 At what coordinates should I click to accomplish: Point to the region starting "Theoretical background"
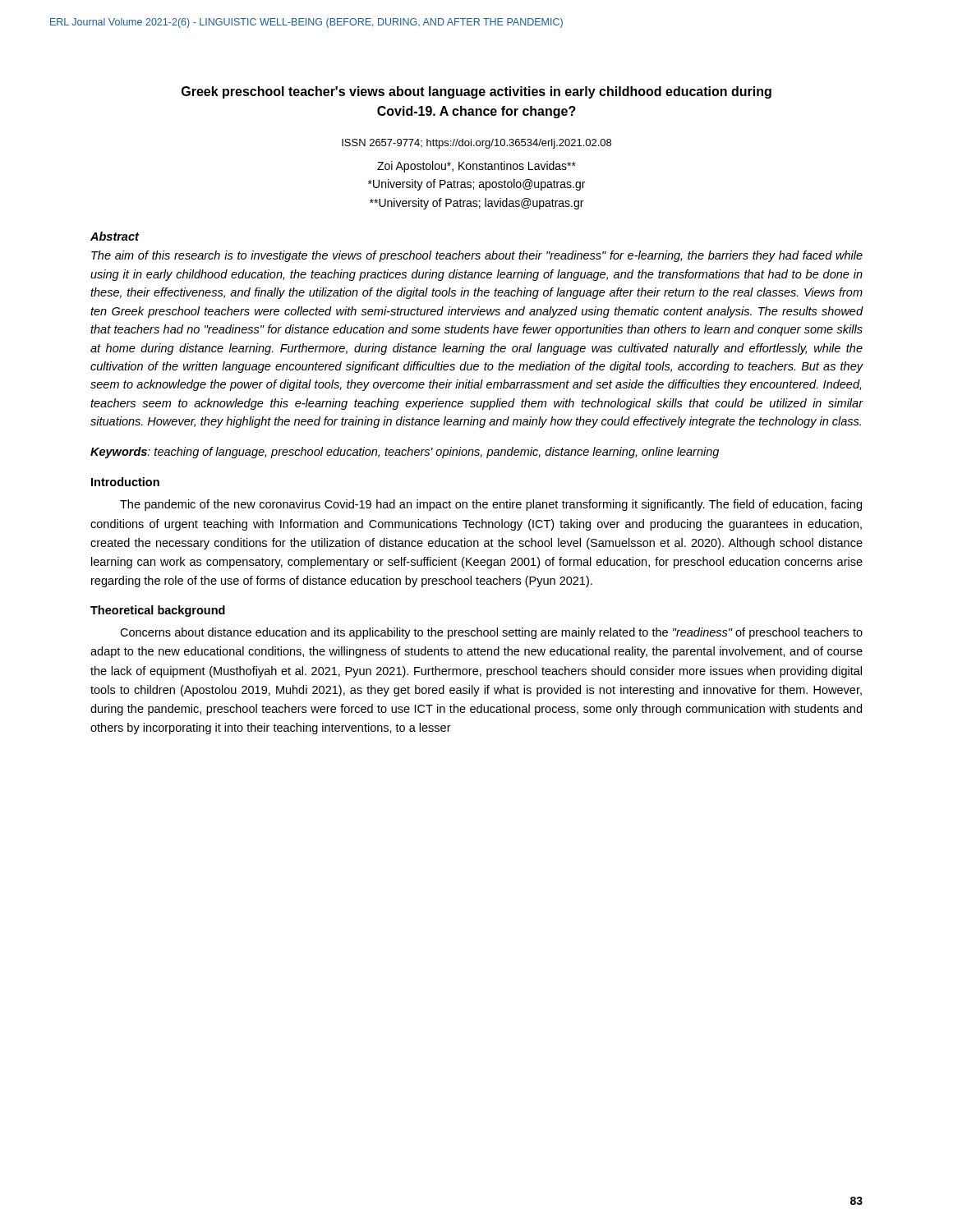pos(158,610)
